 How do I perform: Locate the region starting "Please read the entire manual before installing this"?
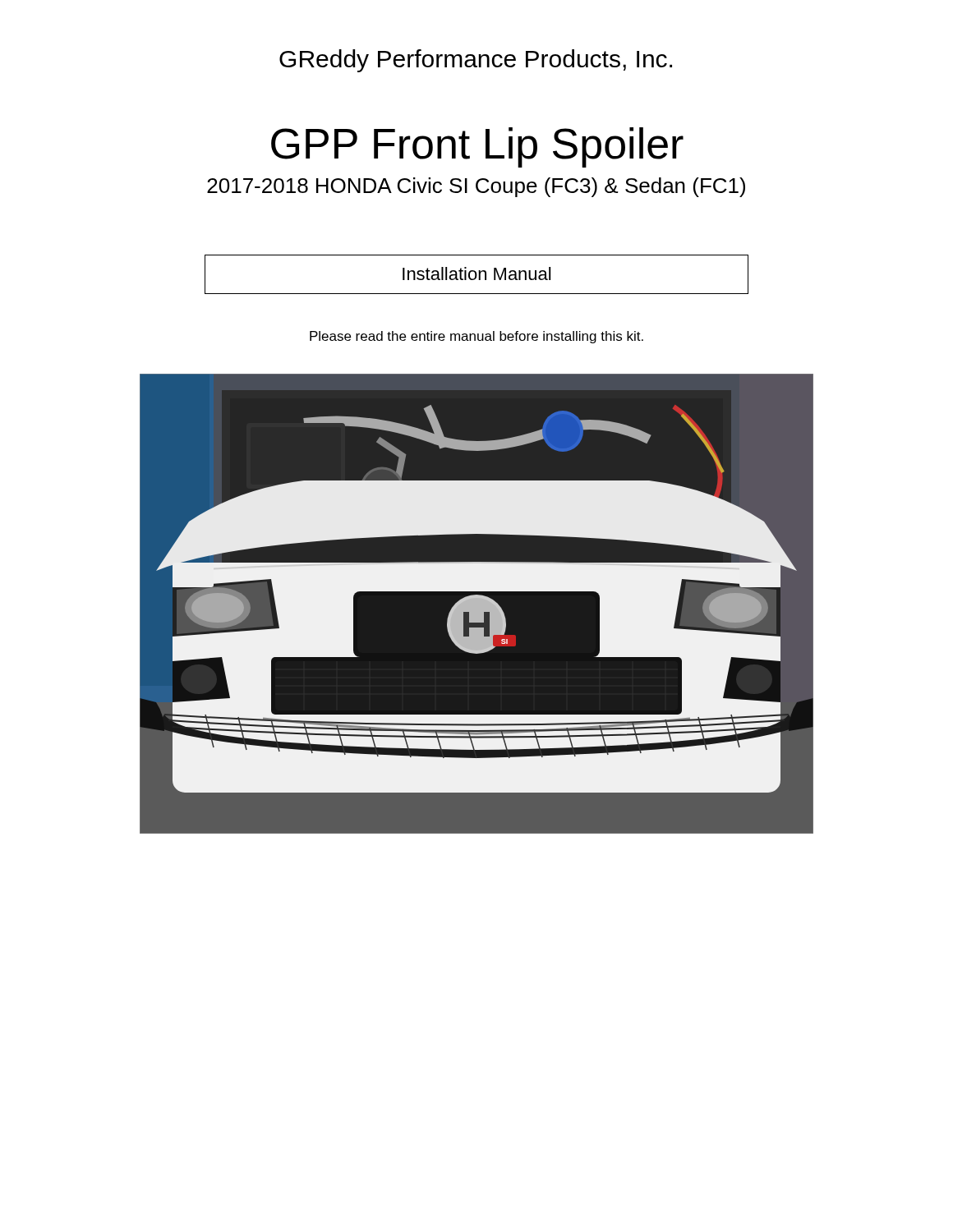476,336
